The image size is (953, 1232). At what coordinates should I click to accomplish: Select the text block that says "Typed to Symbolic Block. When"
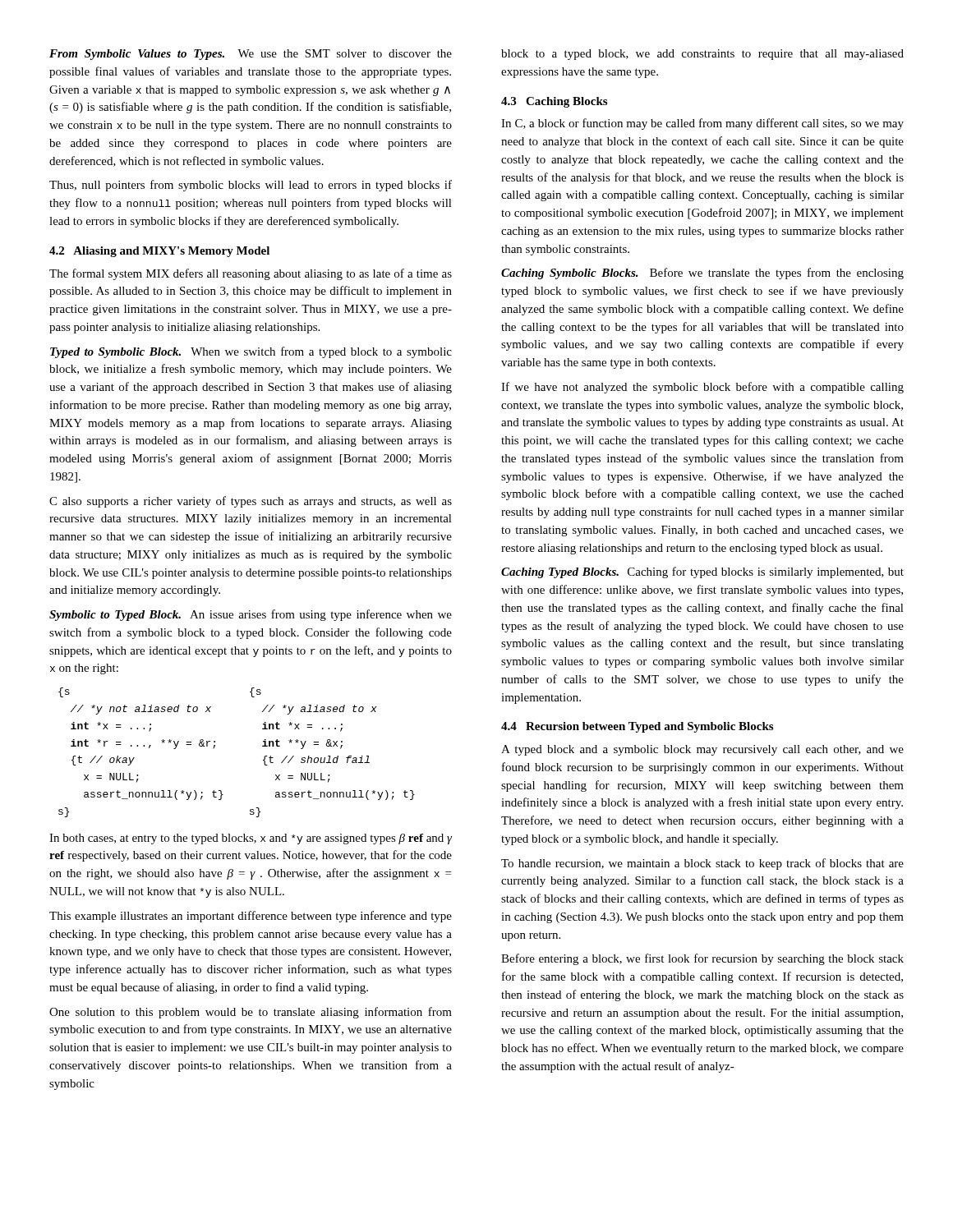(251, 414)
